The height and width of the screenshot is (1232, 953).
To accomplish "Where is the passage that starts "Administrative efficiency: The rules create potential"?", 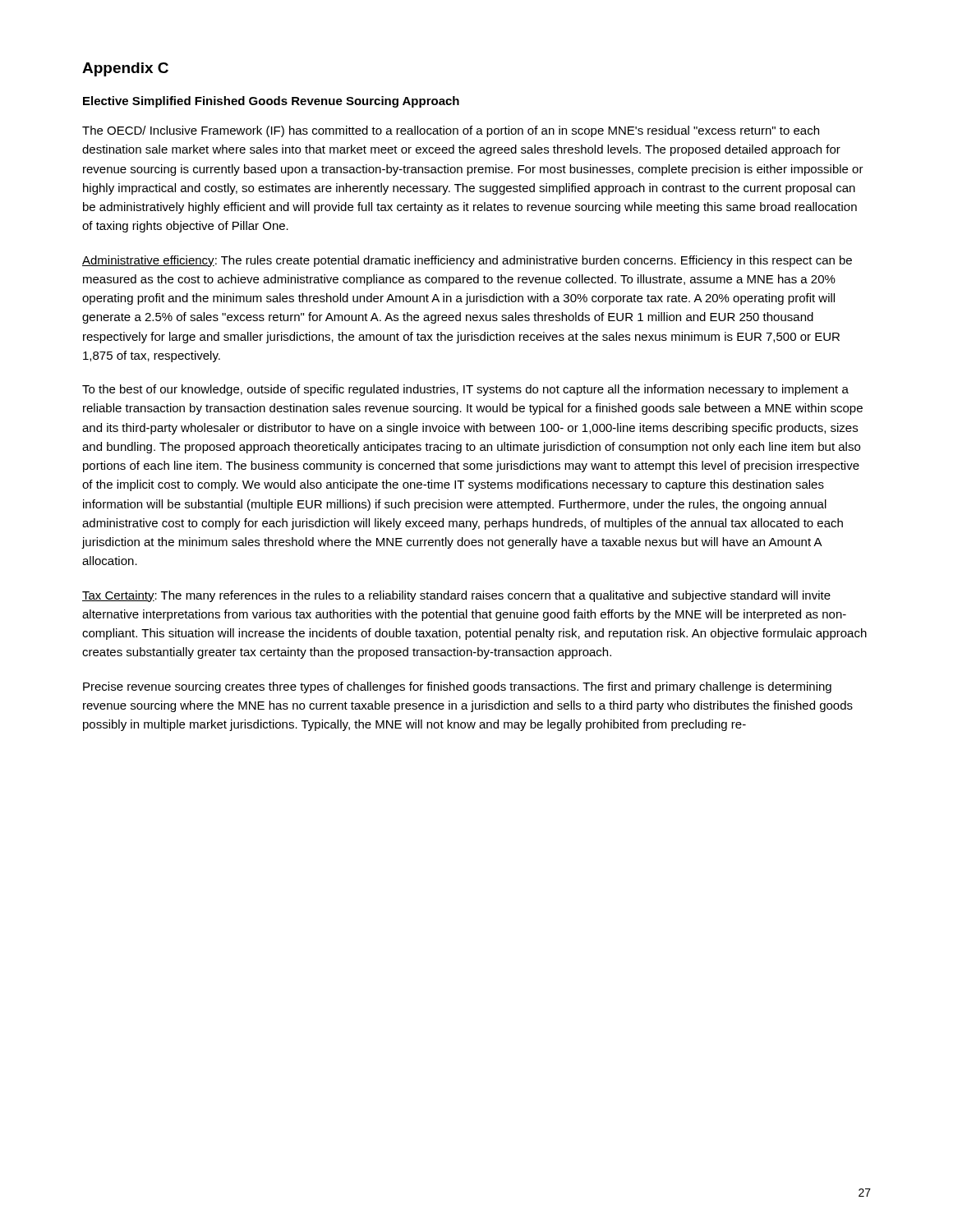I will 467,307.
